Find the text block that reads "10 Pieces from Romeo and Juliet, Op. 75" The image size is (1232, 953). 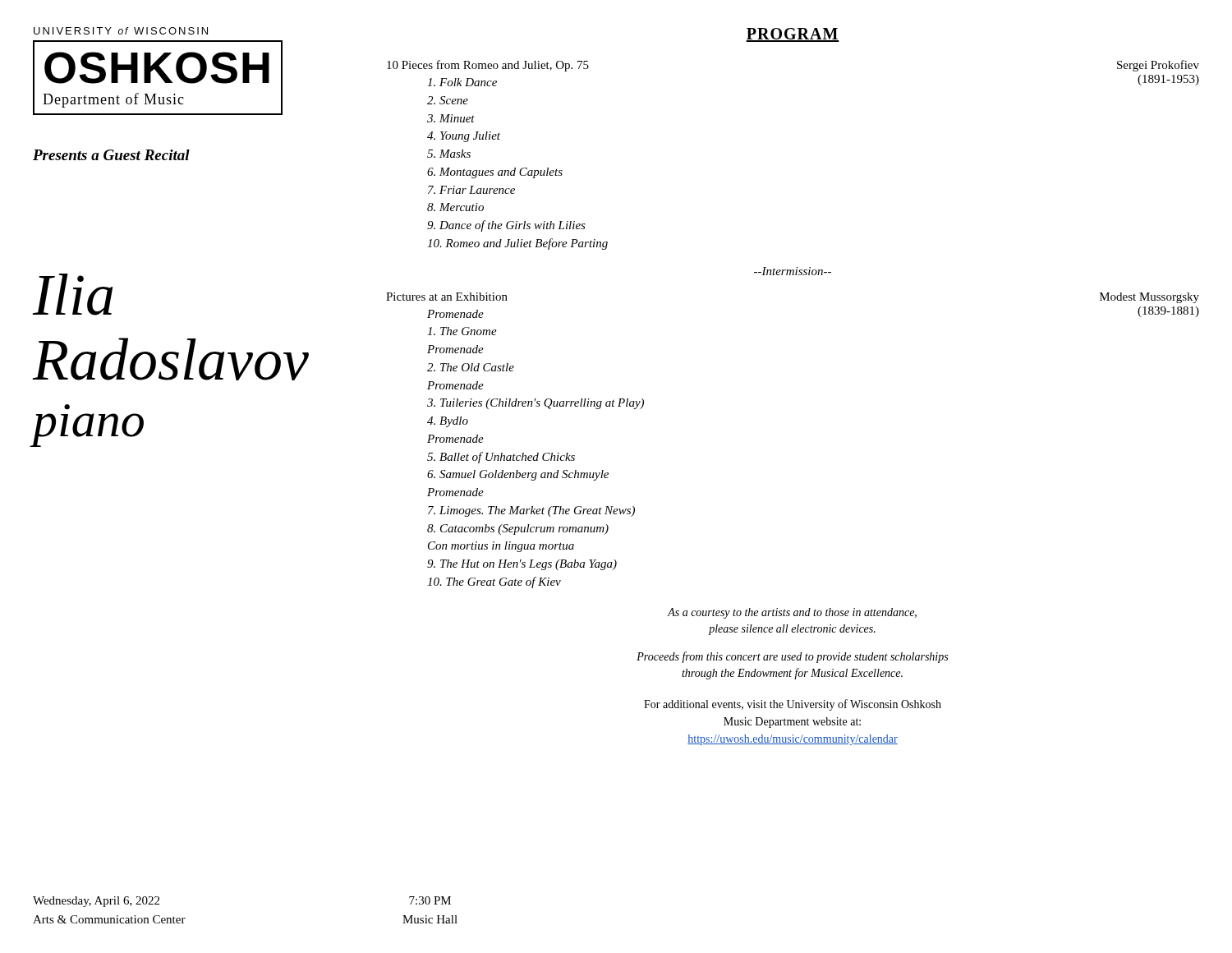[496, 64]
